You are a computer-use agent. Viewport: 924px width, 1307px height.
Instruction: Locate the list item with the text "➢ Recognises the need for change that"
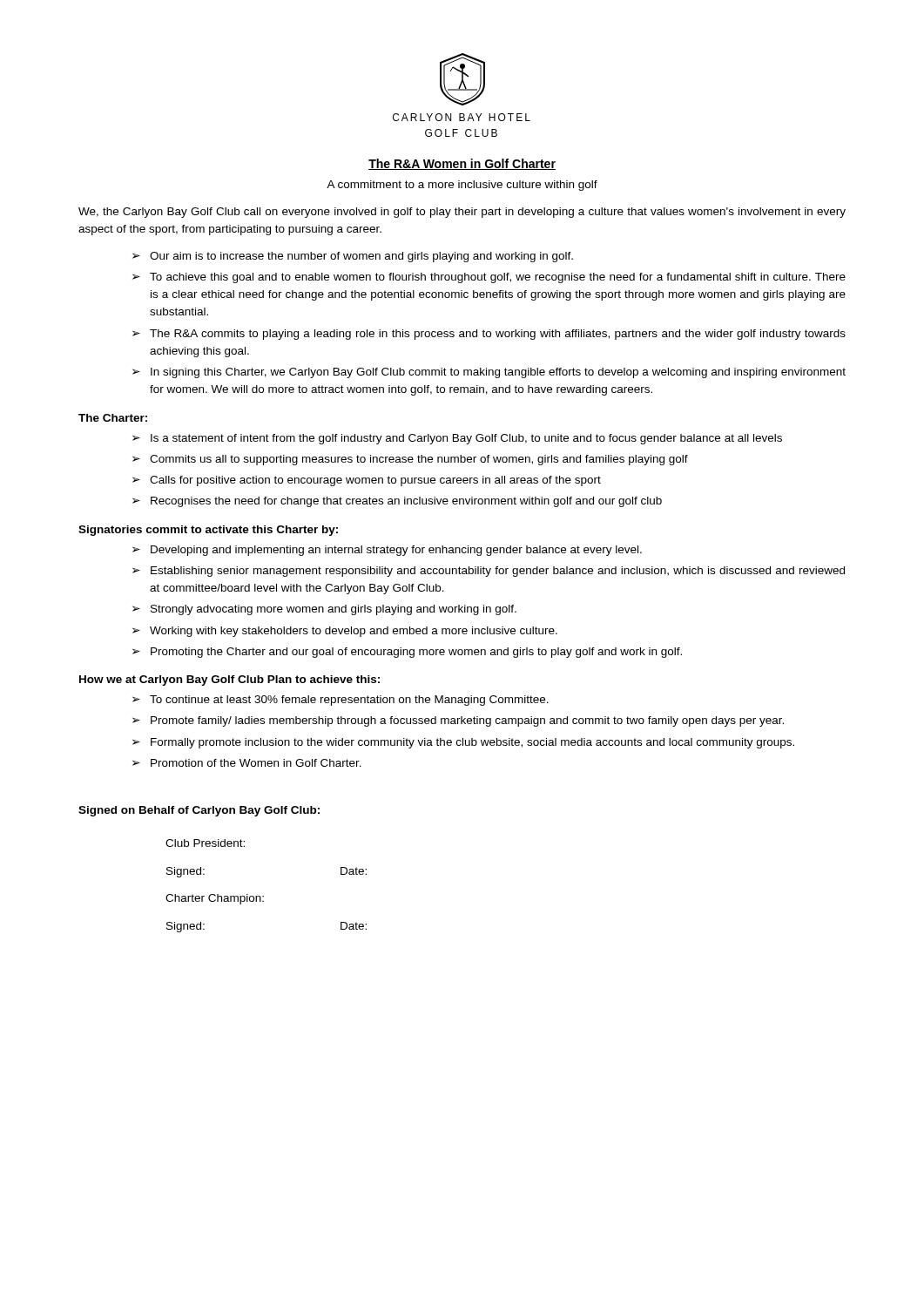pos(488,501)
